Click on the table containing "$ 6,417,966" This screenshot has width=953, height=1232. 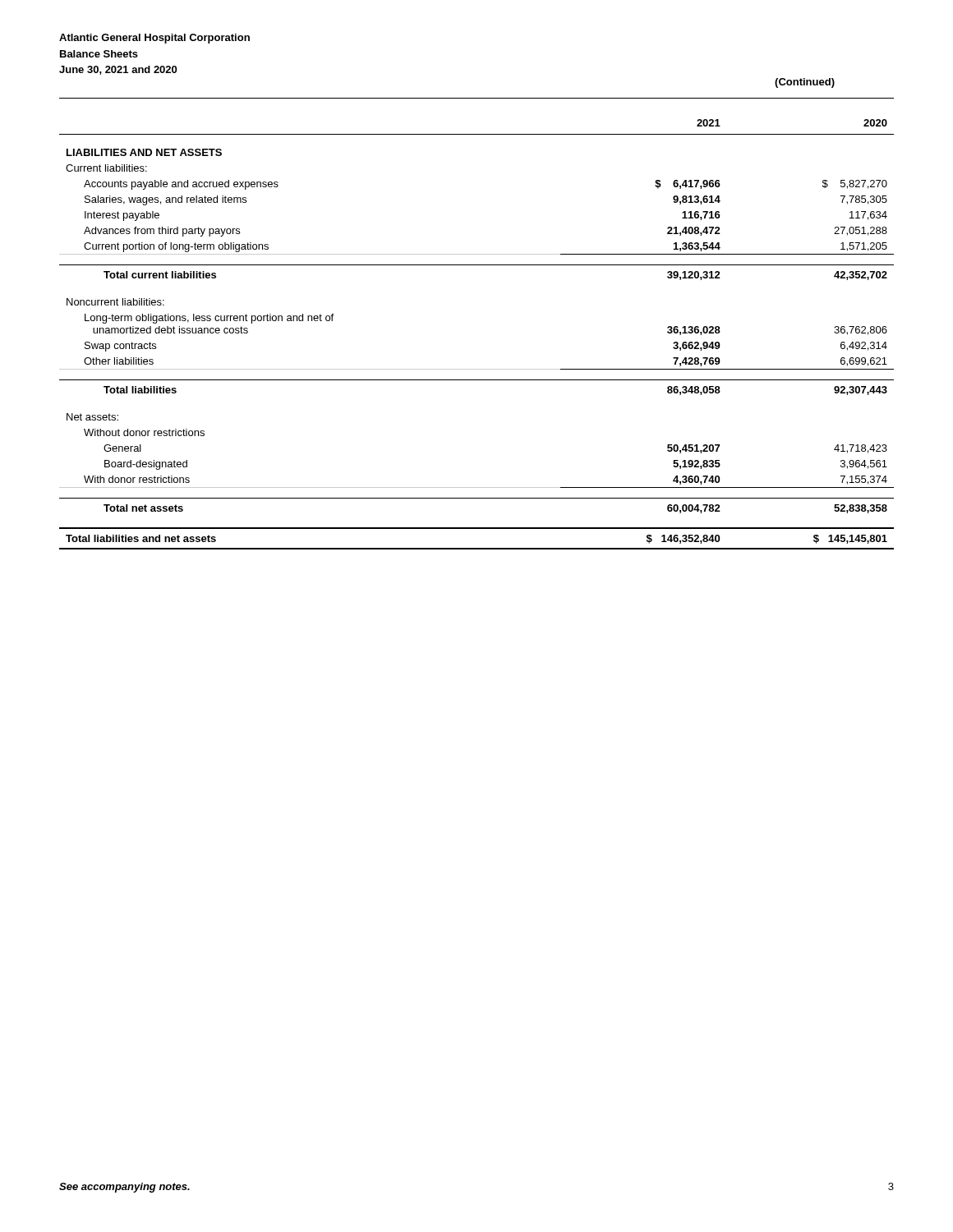476,331
